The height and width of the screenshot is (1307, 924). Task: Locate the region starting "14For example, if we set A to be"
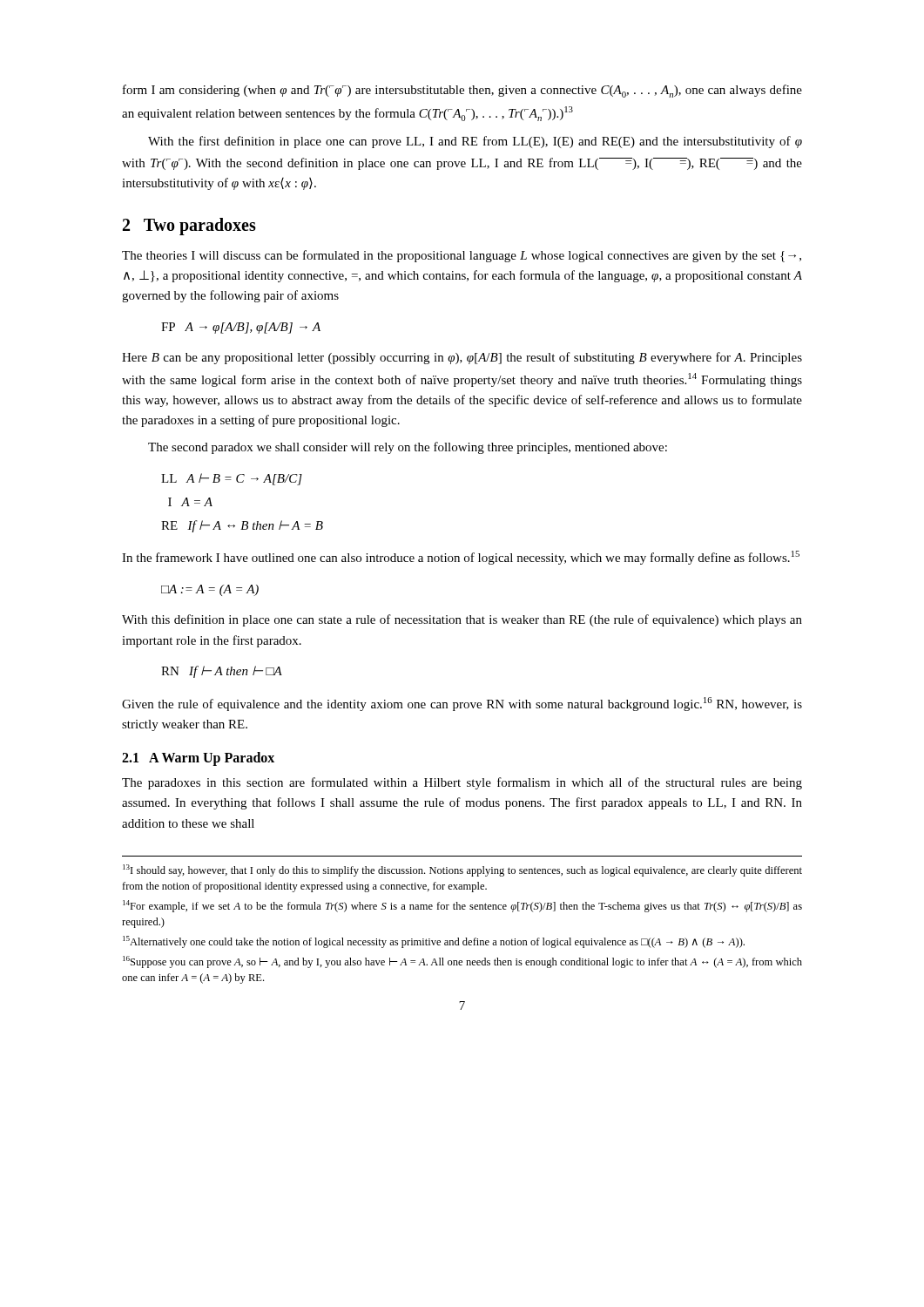462,914
